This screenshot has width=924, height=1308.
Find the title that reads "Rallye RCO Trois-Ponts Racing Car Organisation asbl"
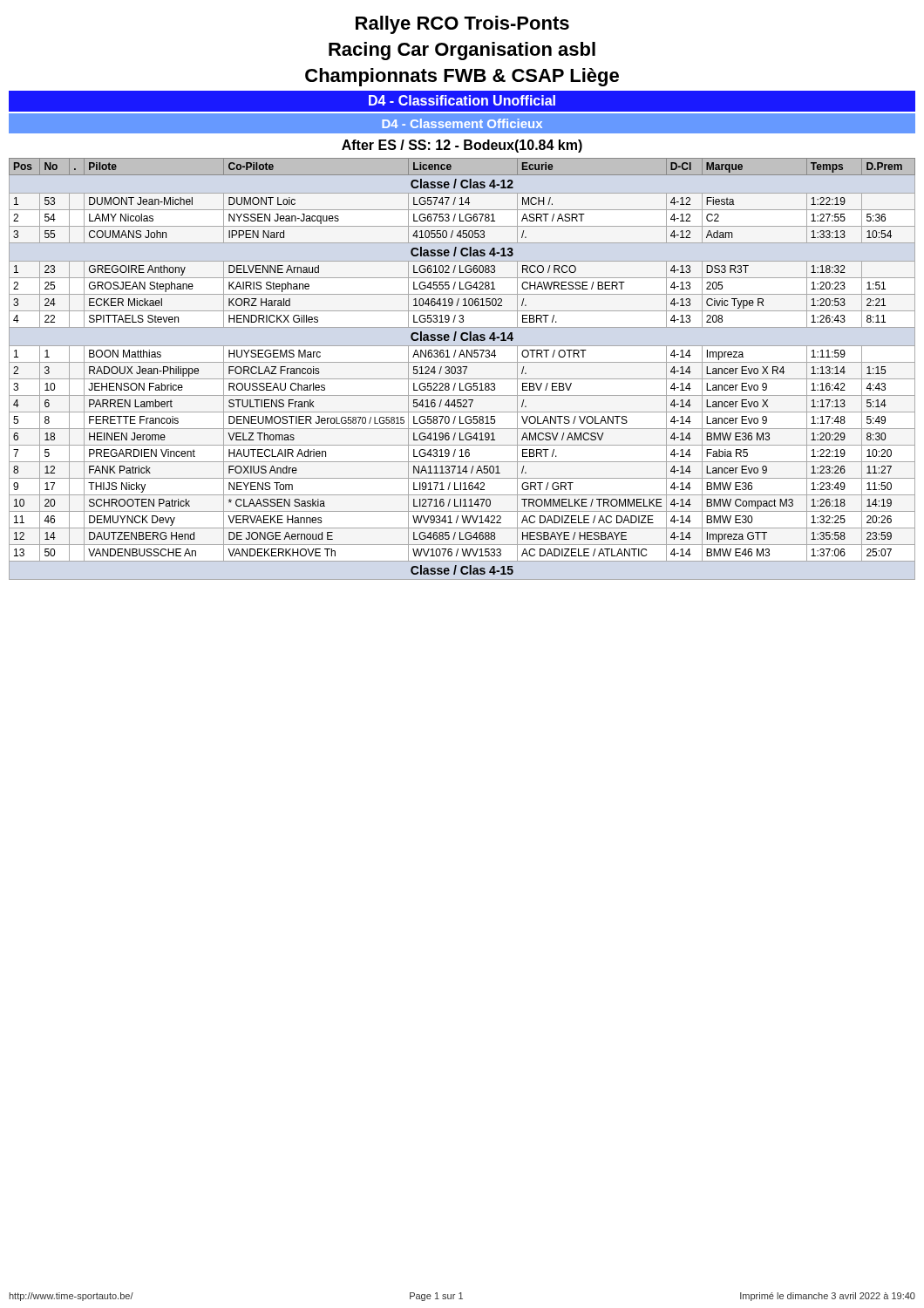(462, 50)
